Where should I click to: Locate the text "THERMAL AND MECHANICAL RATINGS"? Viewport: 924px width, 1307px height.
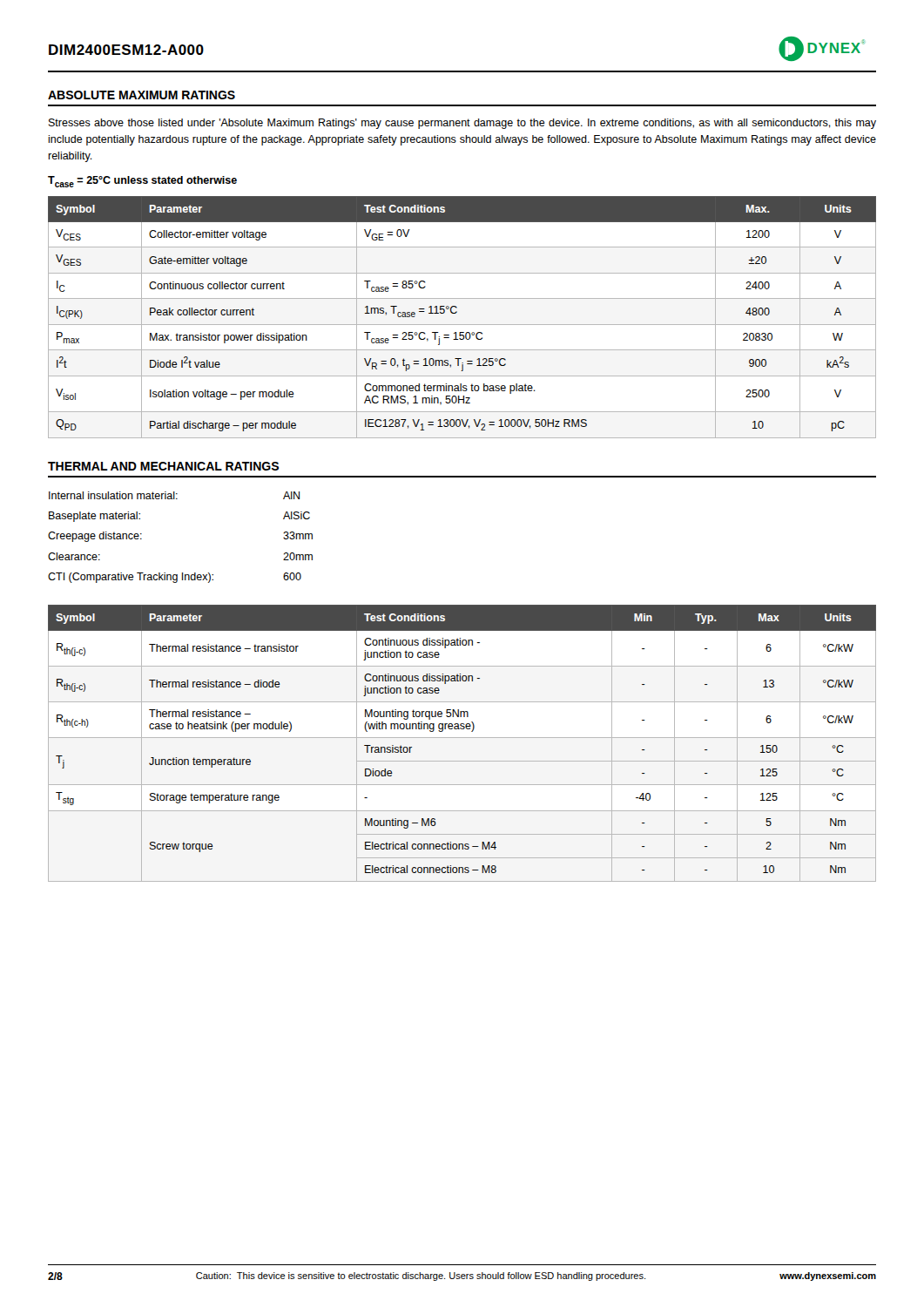(x=164, y=466)
